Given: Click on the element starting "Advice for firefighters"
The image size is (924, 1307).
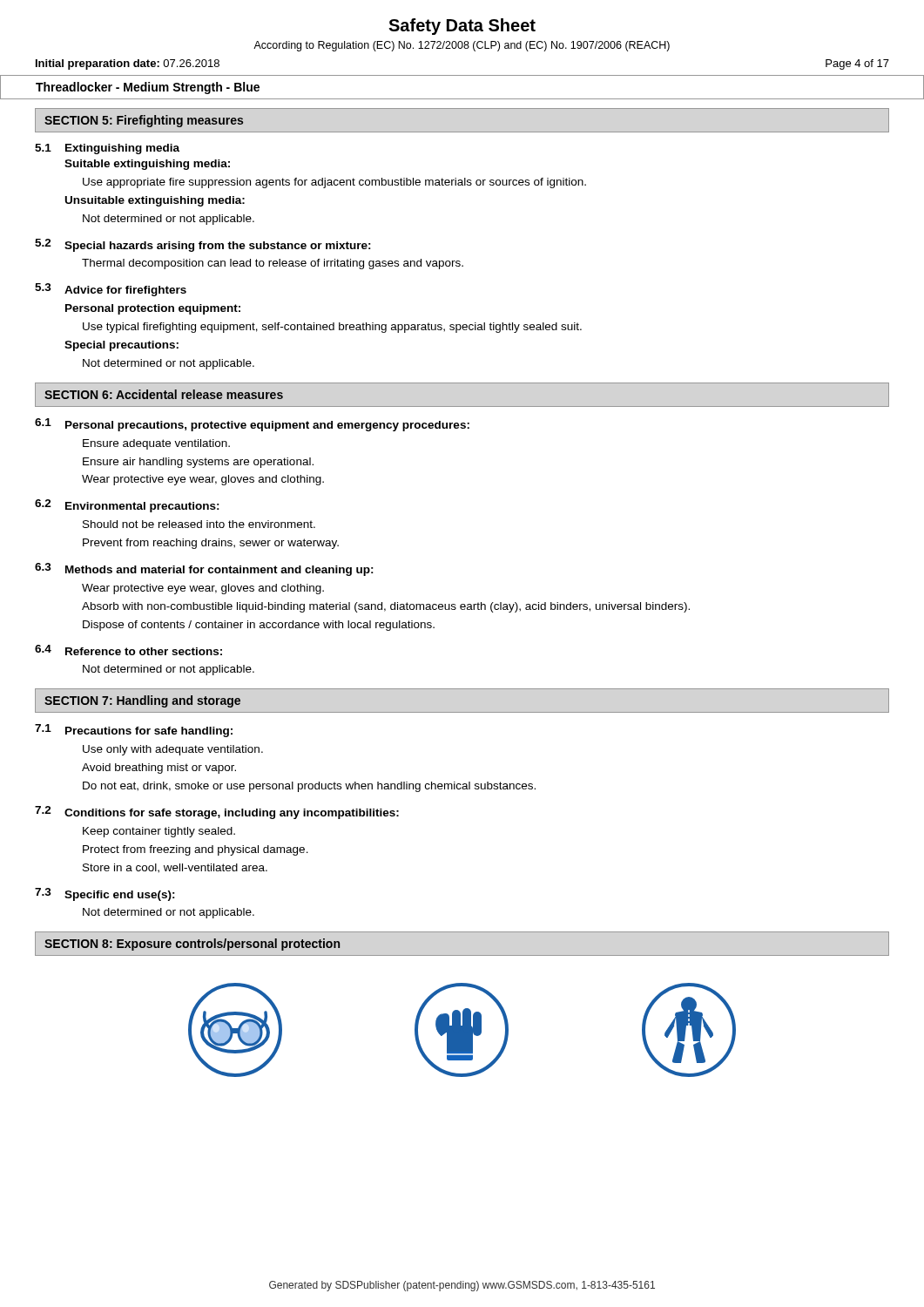Looking at the screenshot, I should (x=126, y=290).
